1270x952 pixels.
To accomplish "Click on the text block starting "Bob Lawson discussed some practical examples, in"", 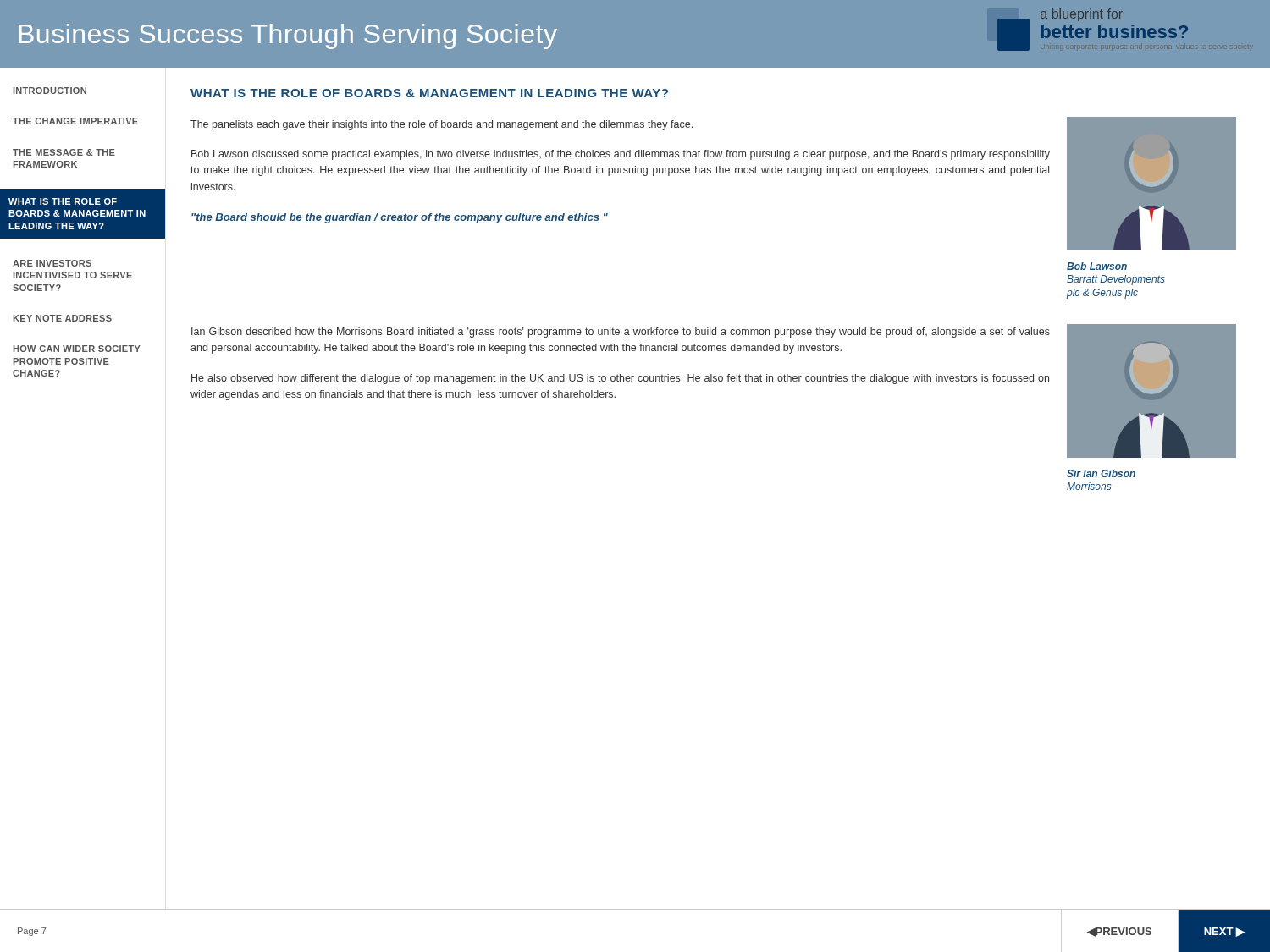I will (620, 170).
